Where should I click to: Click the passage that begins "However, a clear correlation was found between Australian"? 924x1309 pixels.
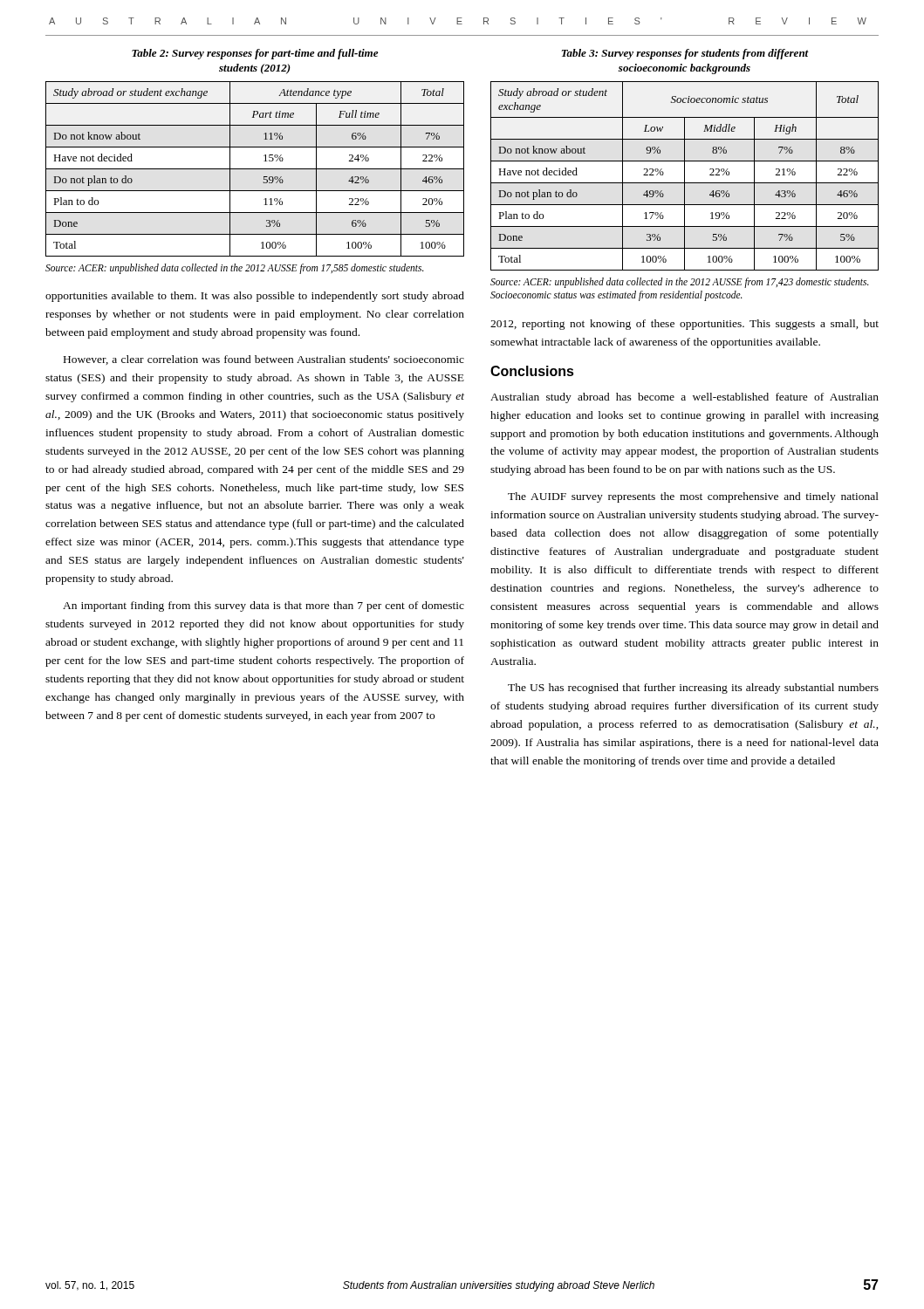point(255,469)
